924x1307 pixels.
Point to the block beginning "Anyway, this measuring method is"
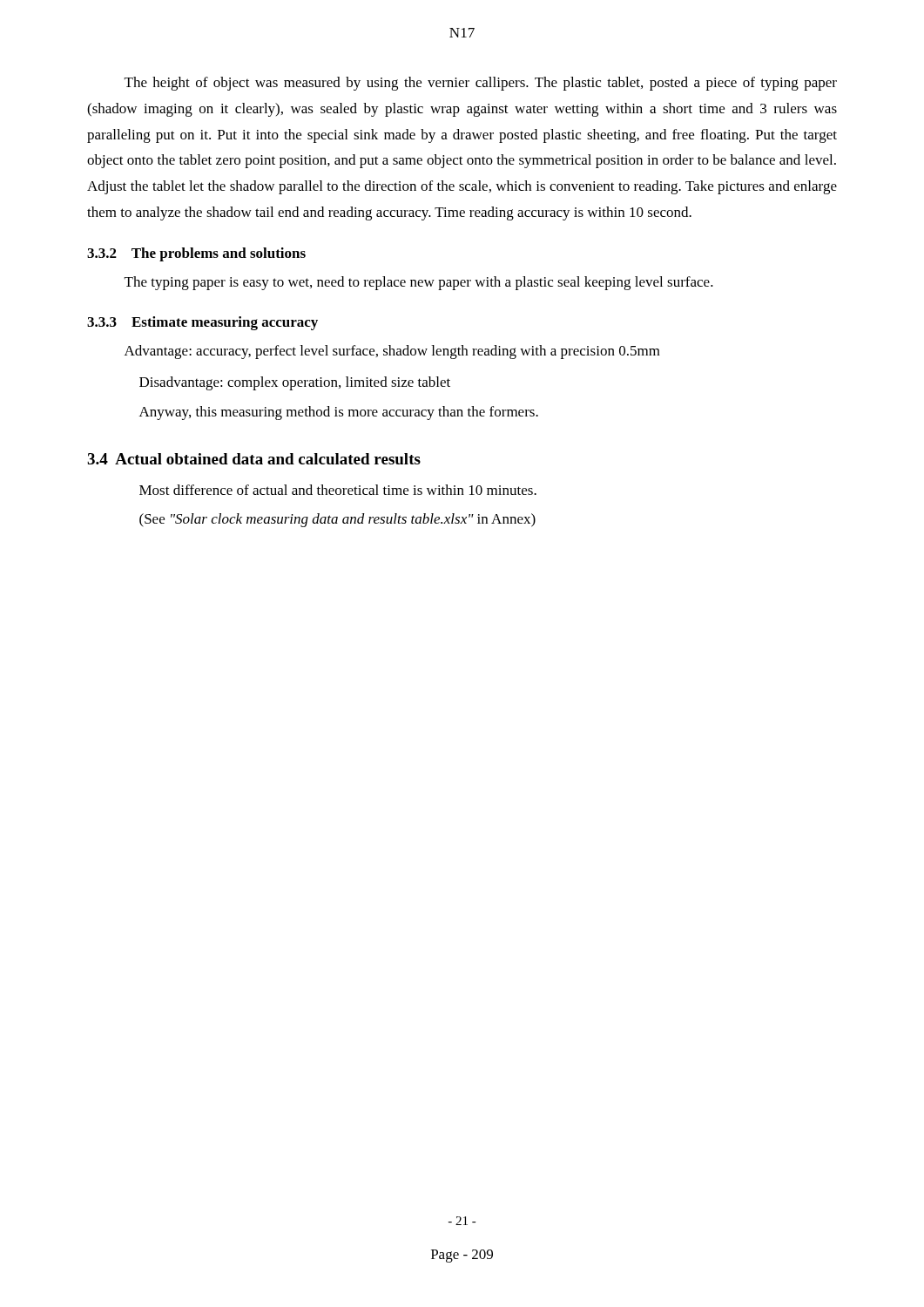click(x=462, y=412)
